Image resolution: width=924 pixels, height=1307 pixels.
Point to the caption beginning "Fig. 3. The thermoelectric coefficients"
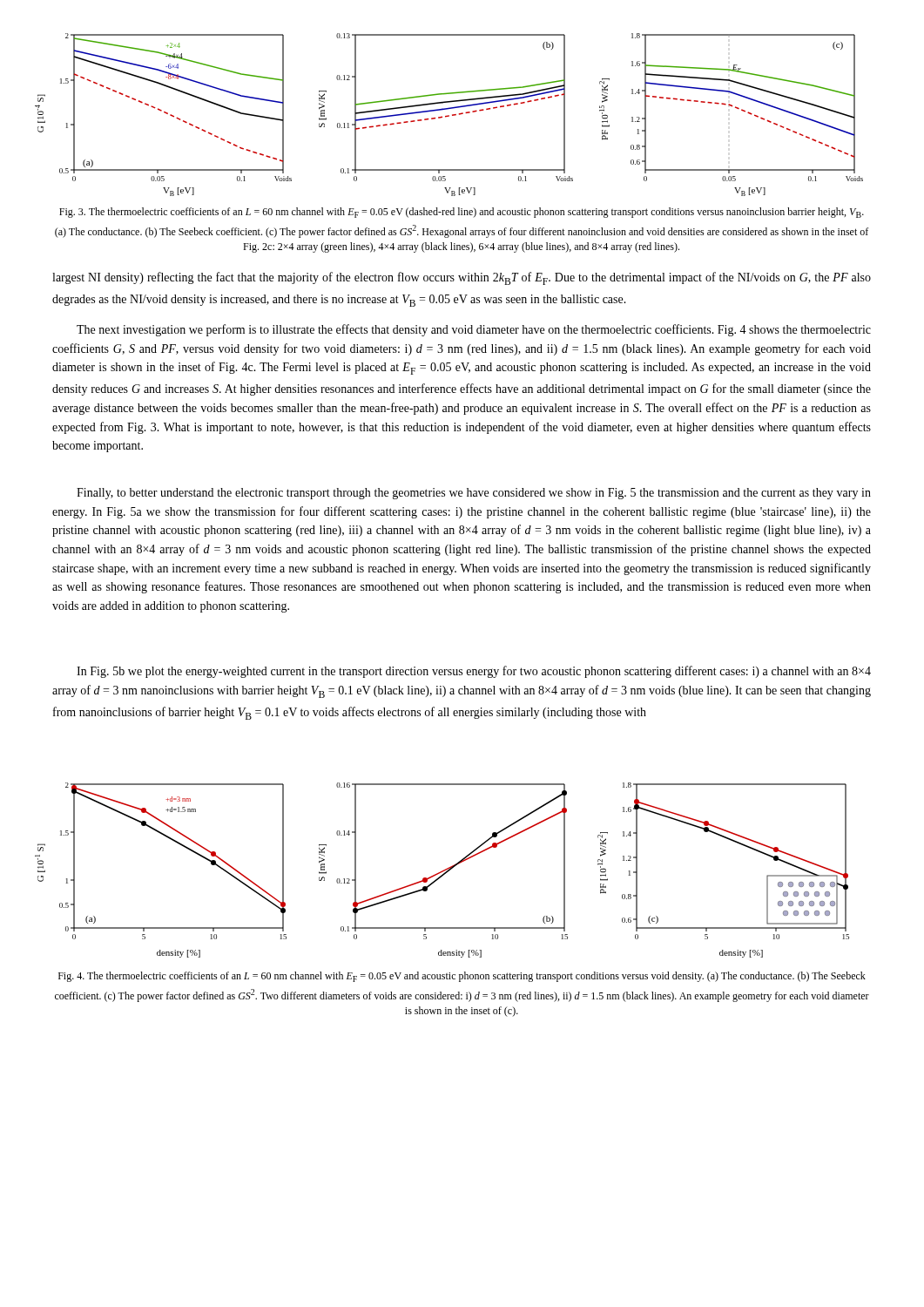462,230
